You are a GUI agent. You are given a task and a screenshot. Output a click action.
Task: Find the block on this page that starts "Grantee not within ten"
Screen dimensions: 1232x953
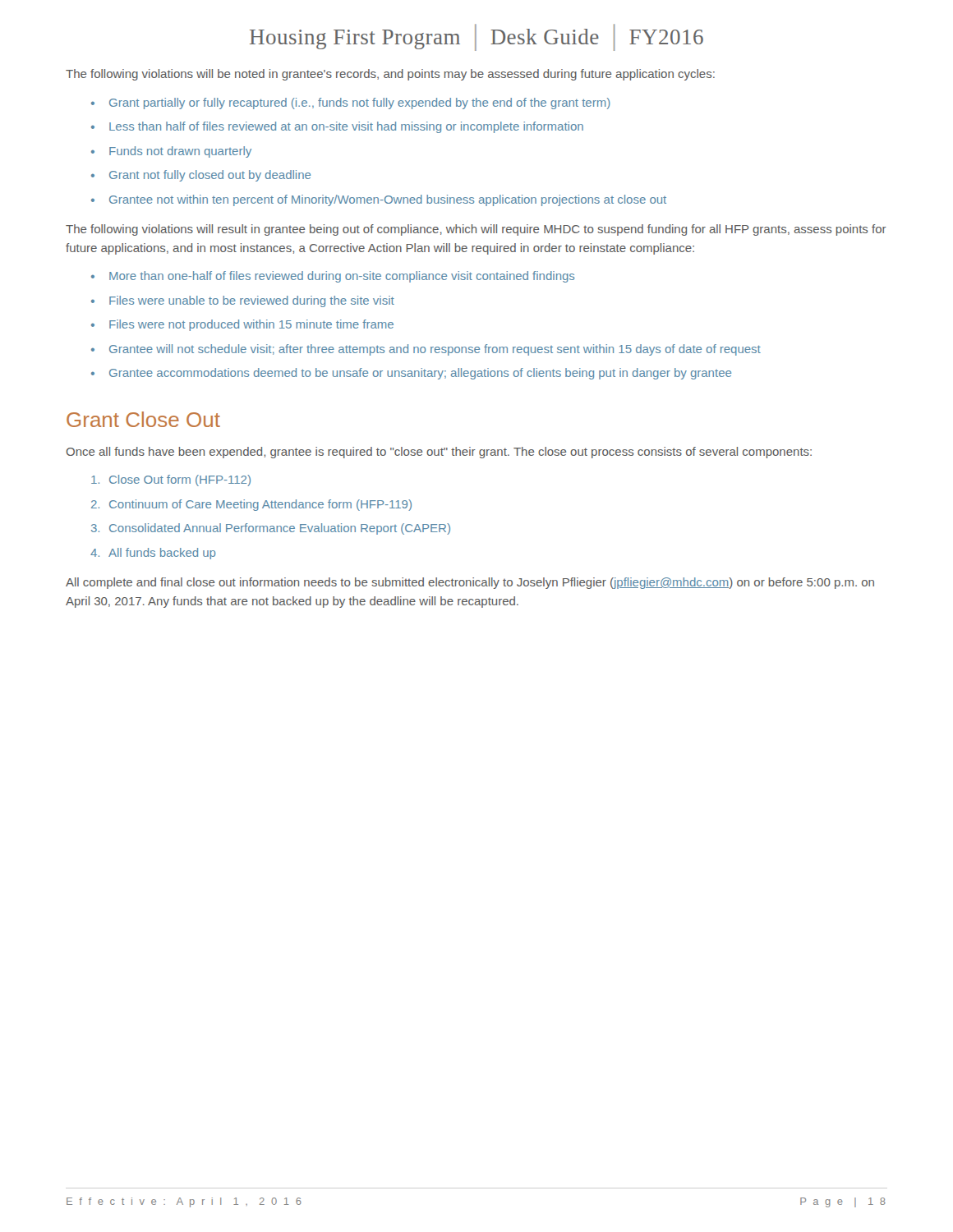click(387, 199)
